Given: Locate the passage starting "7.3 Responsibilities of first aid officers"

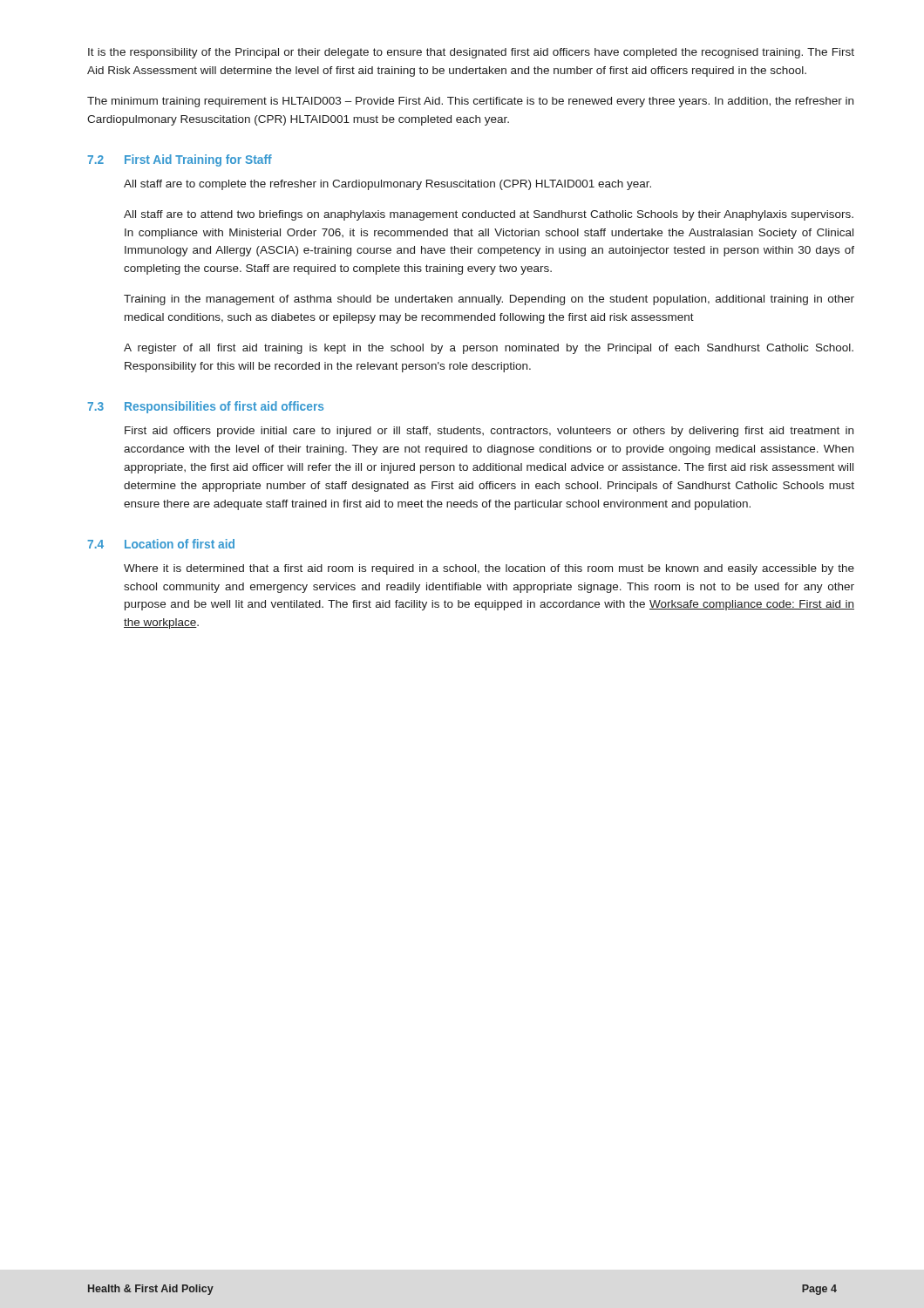Looking at the screenshot, I should click(x=206, y=407).
